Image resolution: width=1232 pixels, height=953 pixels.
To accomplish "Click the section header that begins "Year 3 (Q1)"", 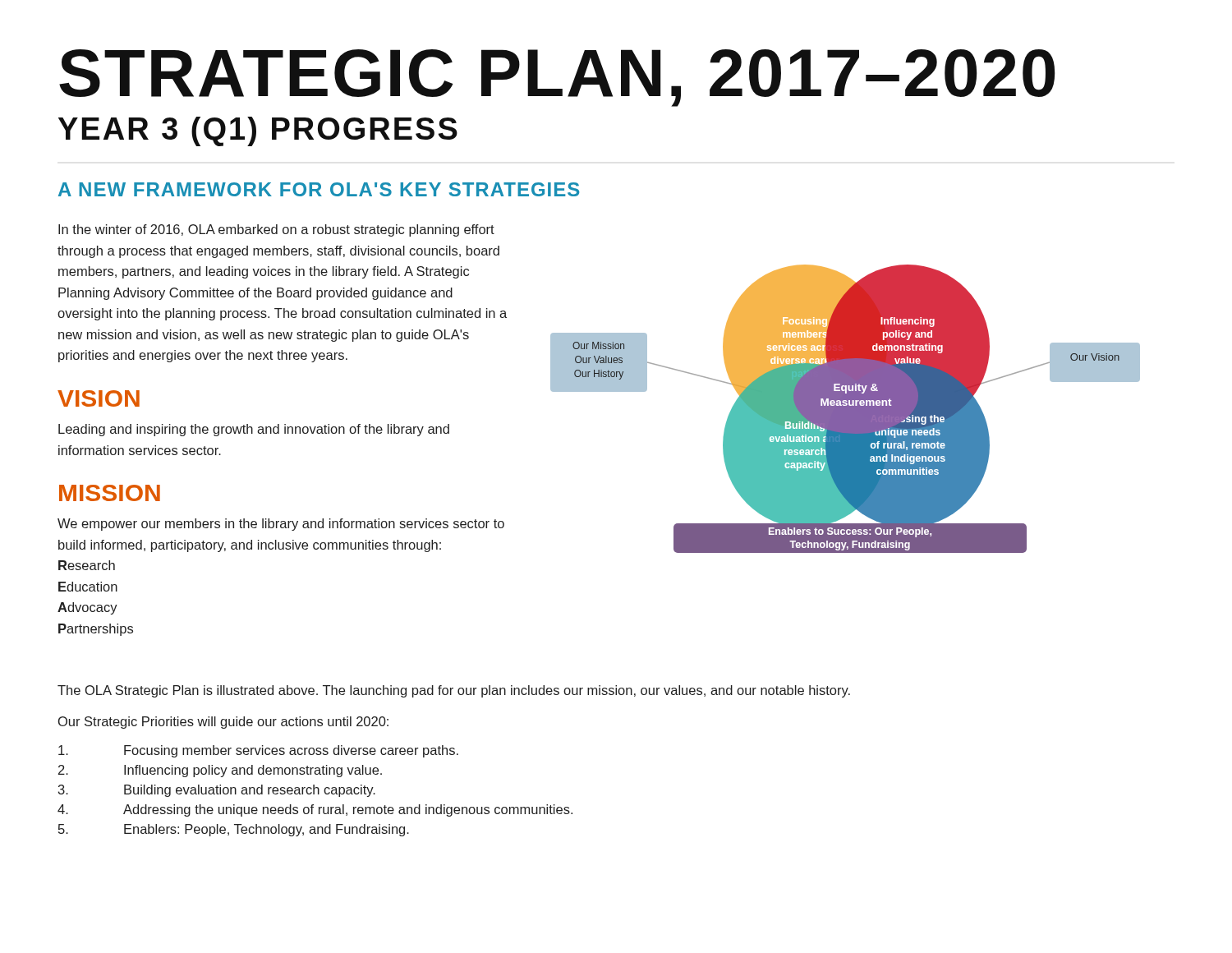I will click(x=258, y=131).
